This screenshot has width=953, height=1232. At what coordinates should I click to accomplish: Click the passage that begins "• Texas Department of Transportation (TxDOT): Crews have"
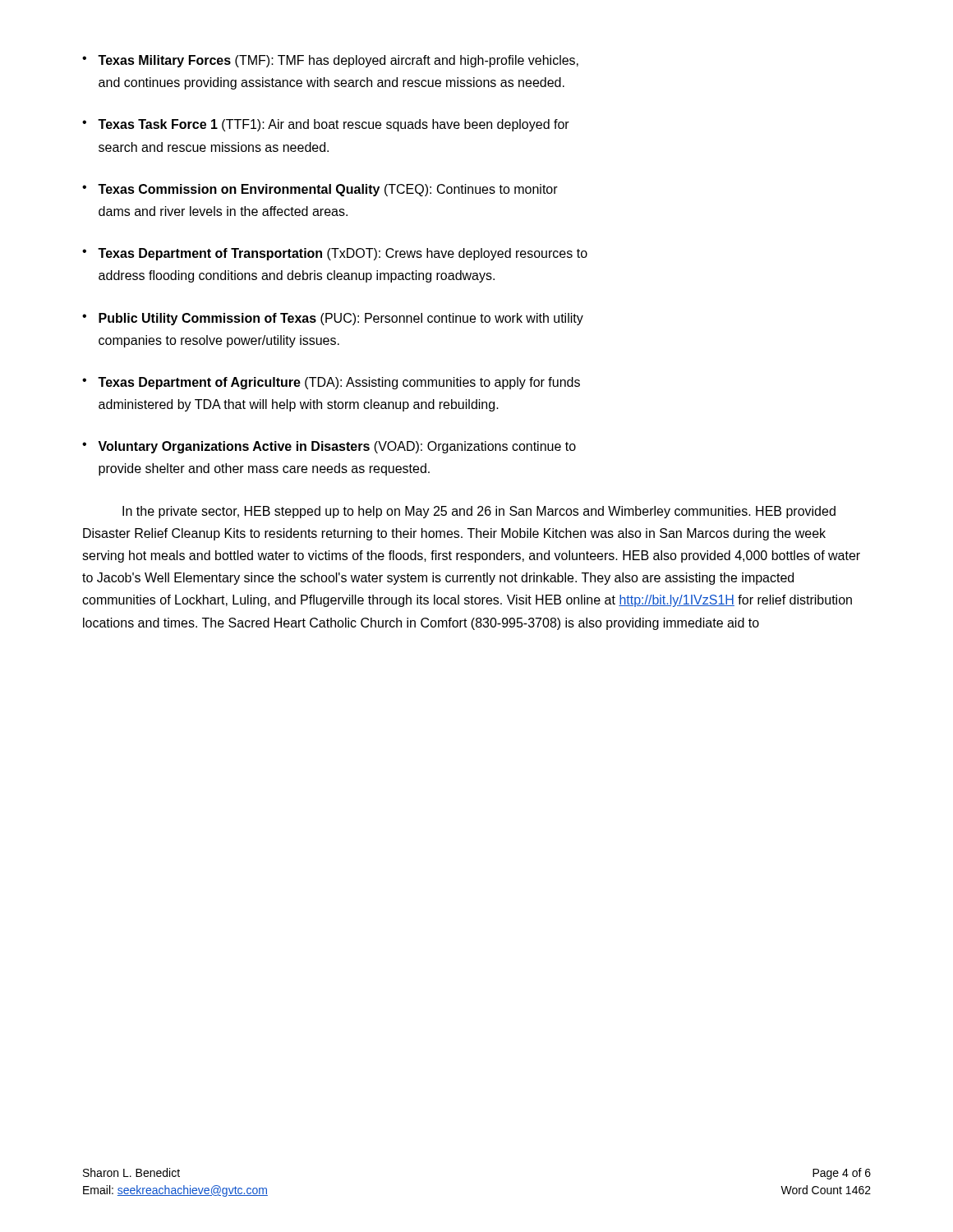tap(335, 265)
